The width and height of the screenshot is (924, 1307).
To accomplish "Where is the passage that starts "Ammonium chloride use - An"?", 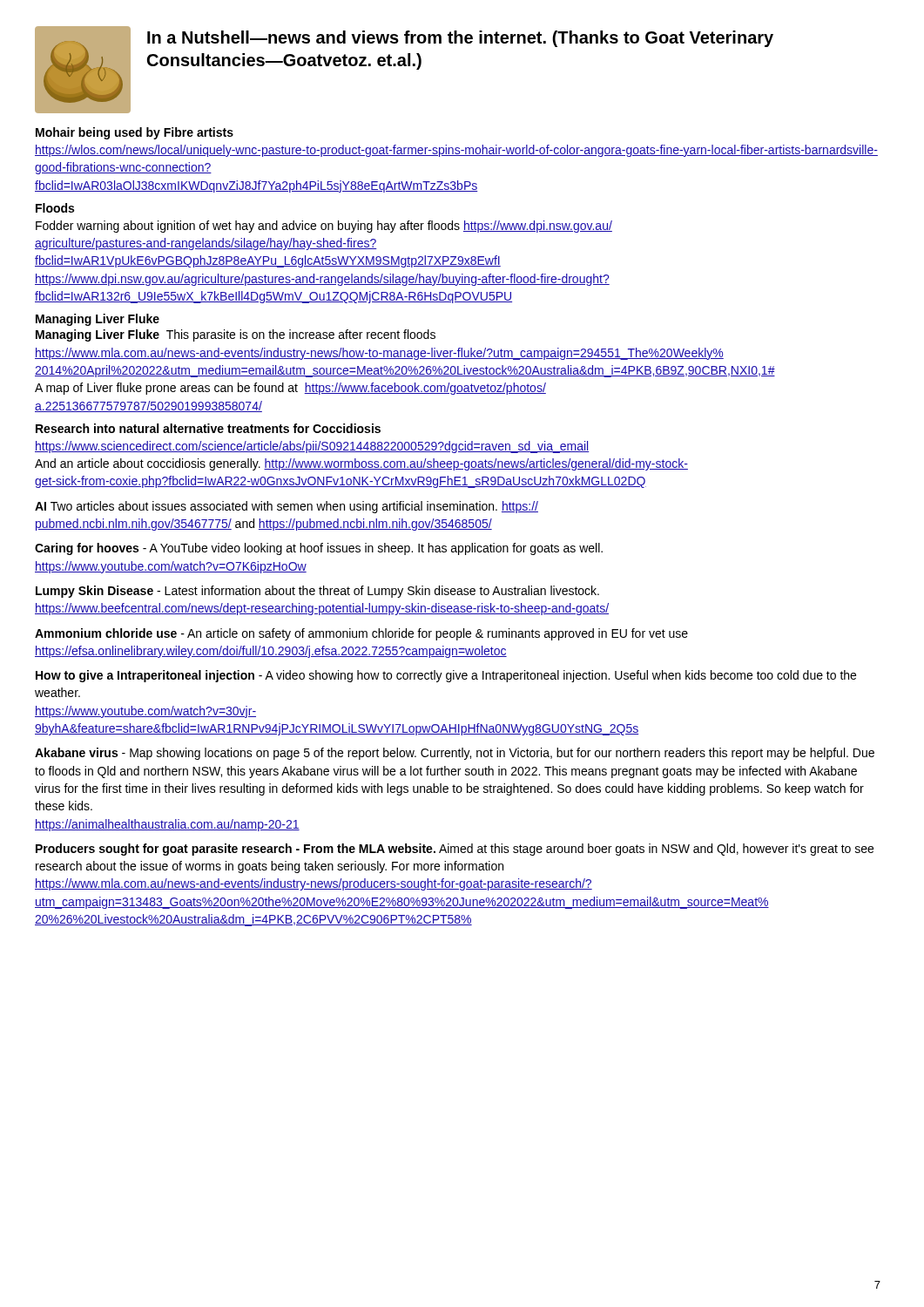I will [x=361, y=642].
